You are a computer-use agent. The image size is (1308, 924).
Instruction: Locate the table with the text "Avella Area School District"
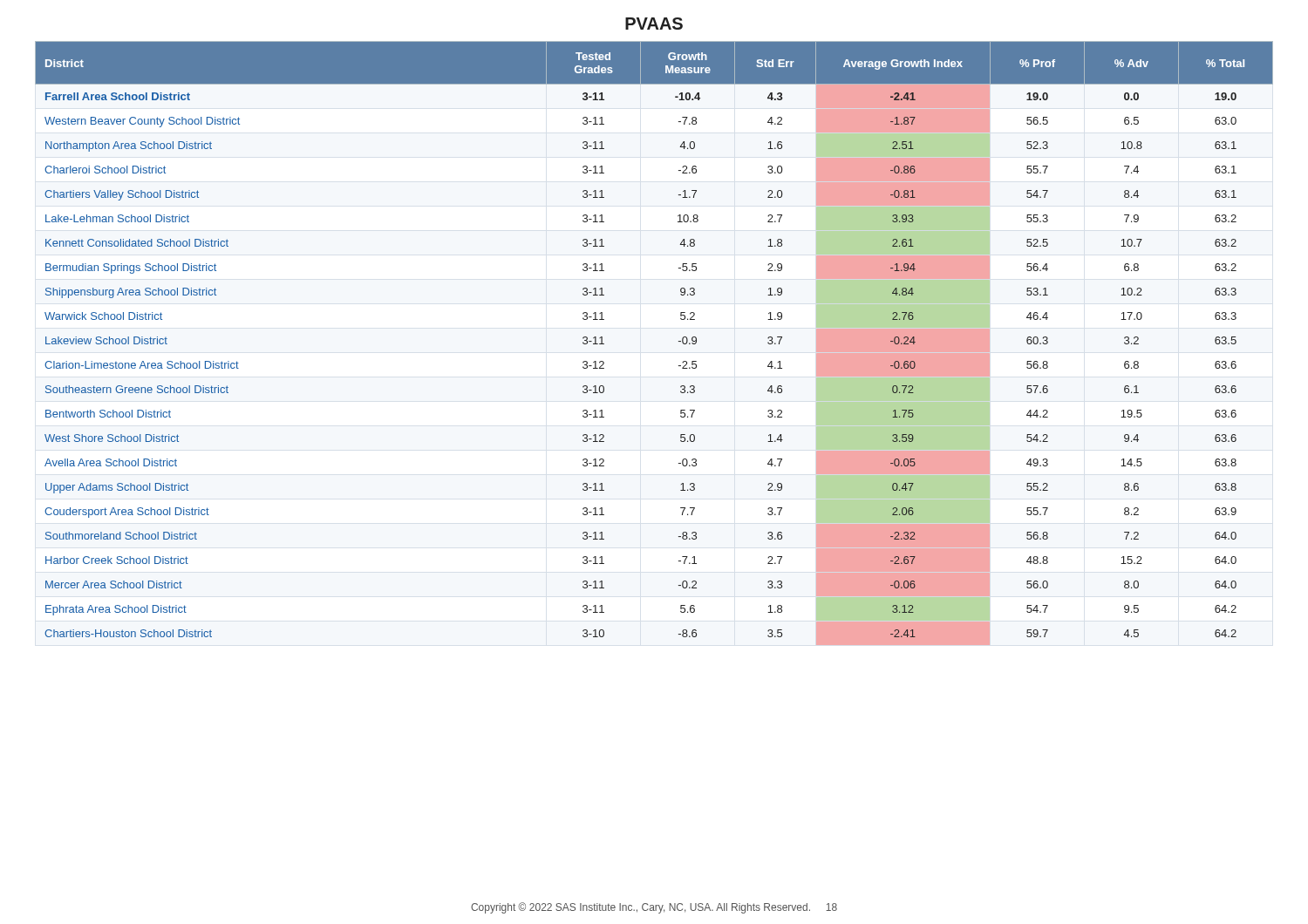pyautogui.click(x=654, y=343)
